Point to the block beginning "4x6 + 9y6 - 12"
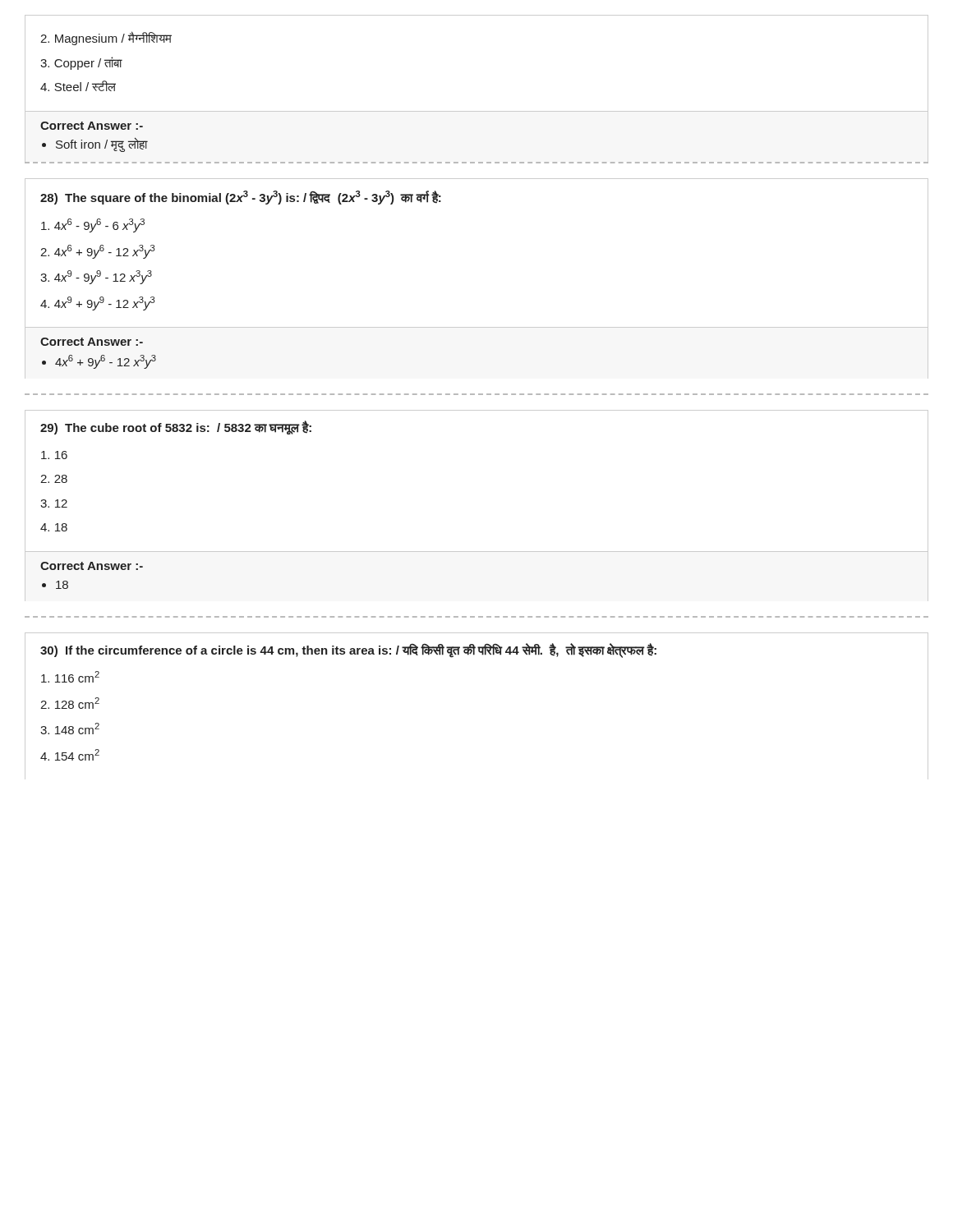The height and width of the screenshot is (1232, 953). click(x=106, y=361)
